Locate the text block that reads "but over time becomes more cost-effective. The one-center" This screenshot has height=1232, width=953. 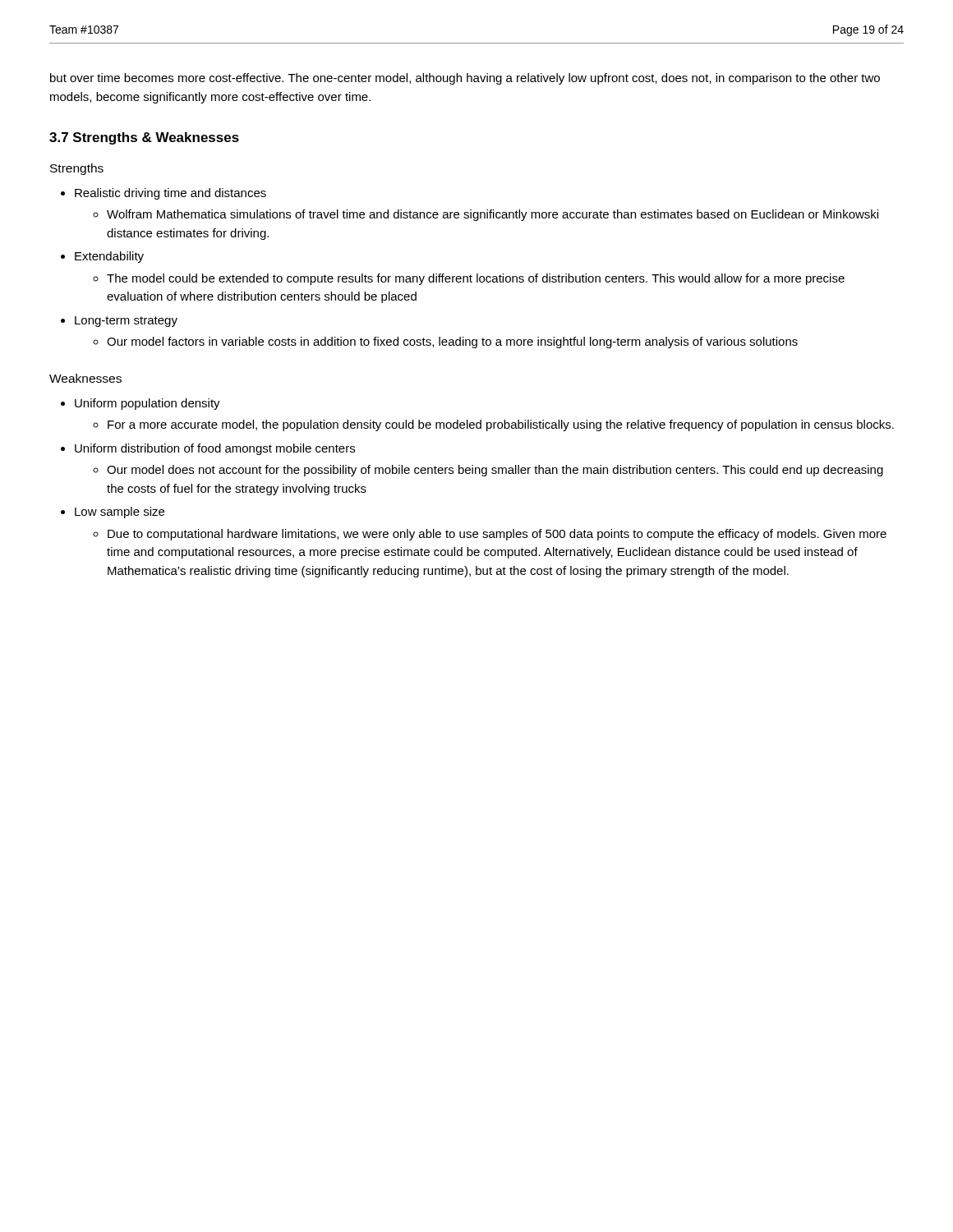(x=465, y=87)
